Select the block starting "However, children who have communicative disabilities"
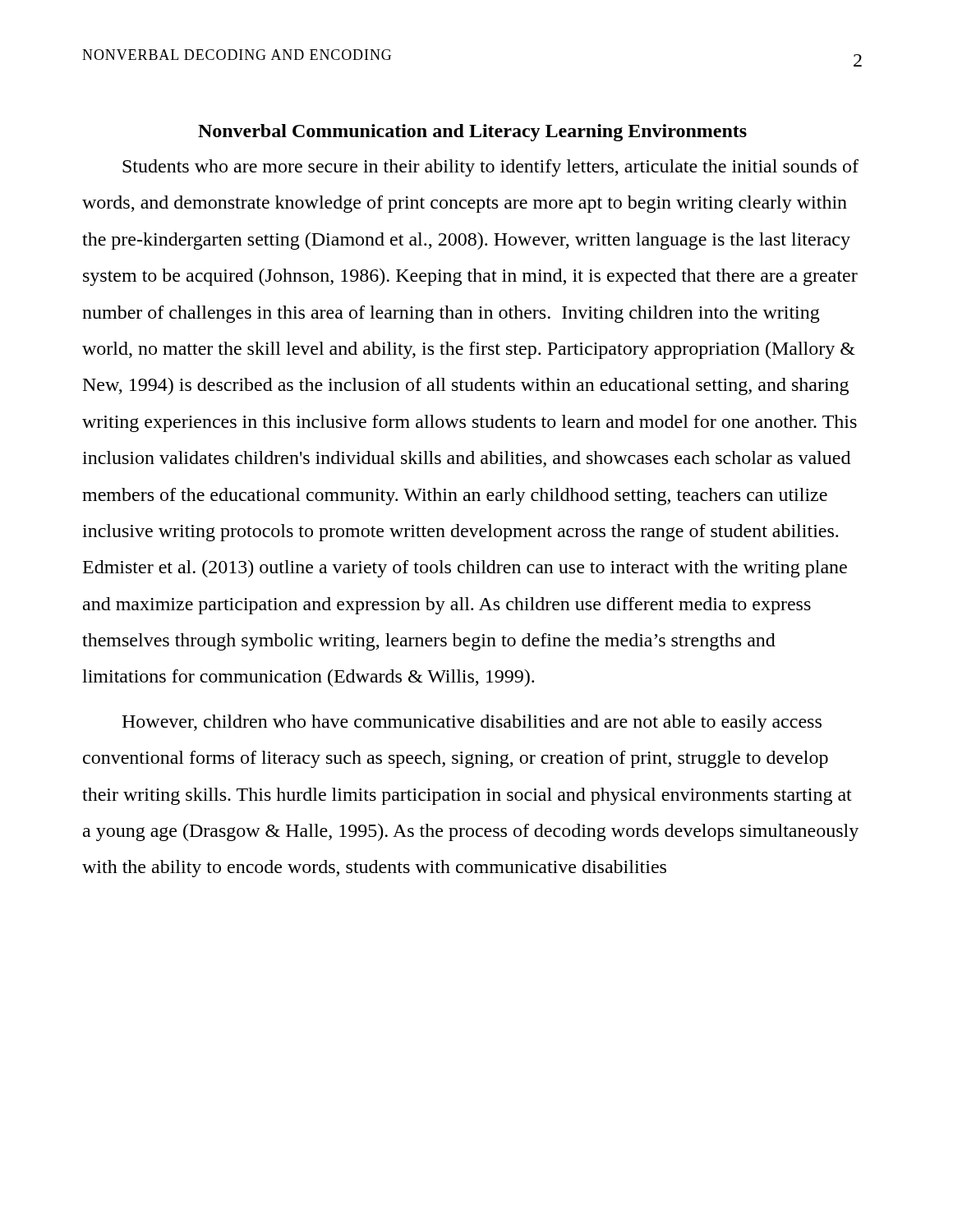Image resolution: width=953 pixels, height=1232 pixels. (x=472, y=794)
